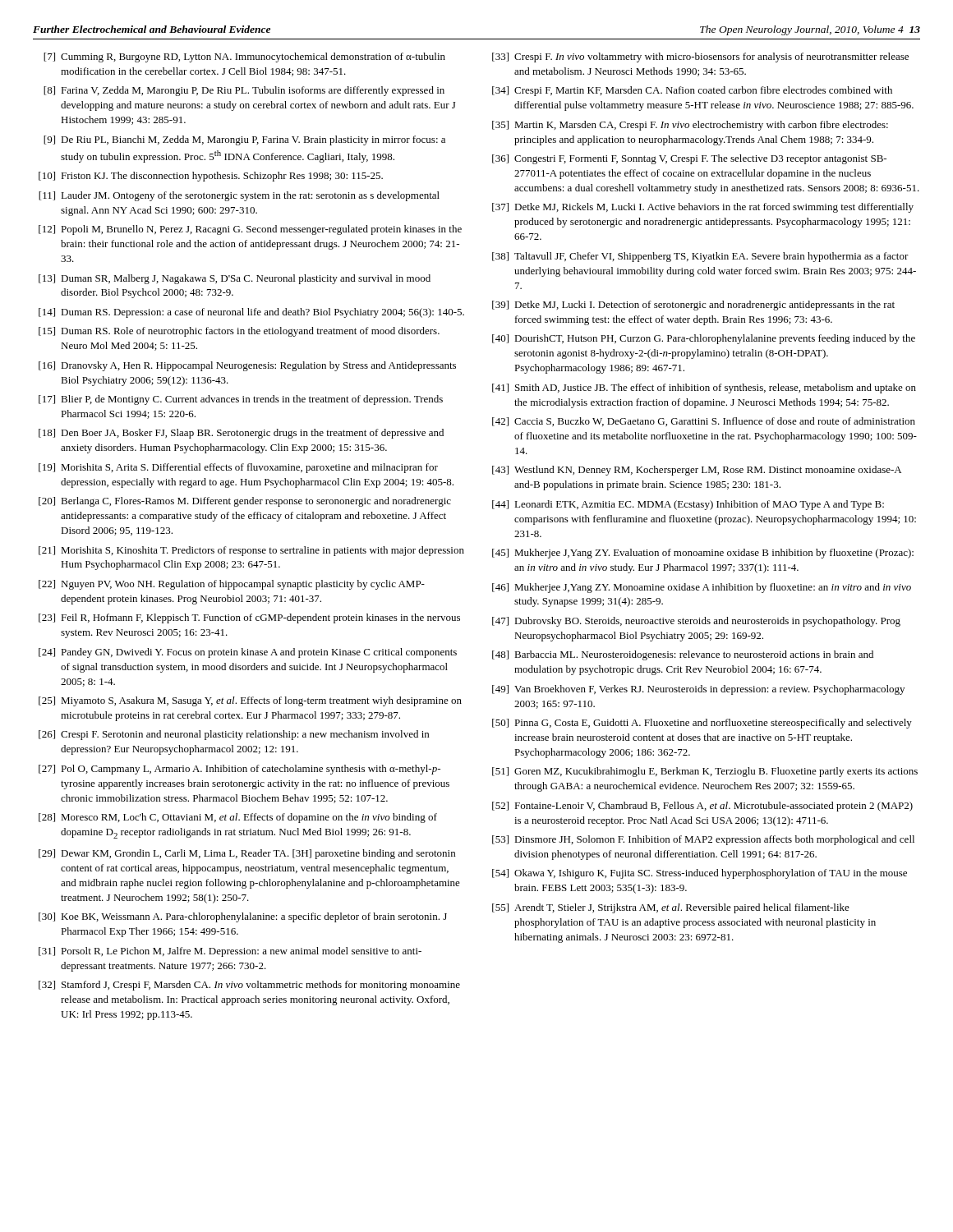Click on the list item with the text "[27] Pol O, Campmany"
The height and width of the screenshot is (1232, 953).
(x=250, y=783)
